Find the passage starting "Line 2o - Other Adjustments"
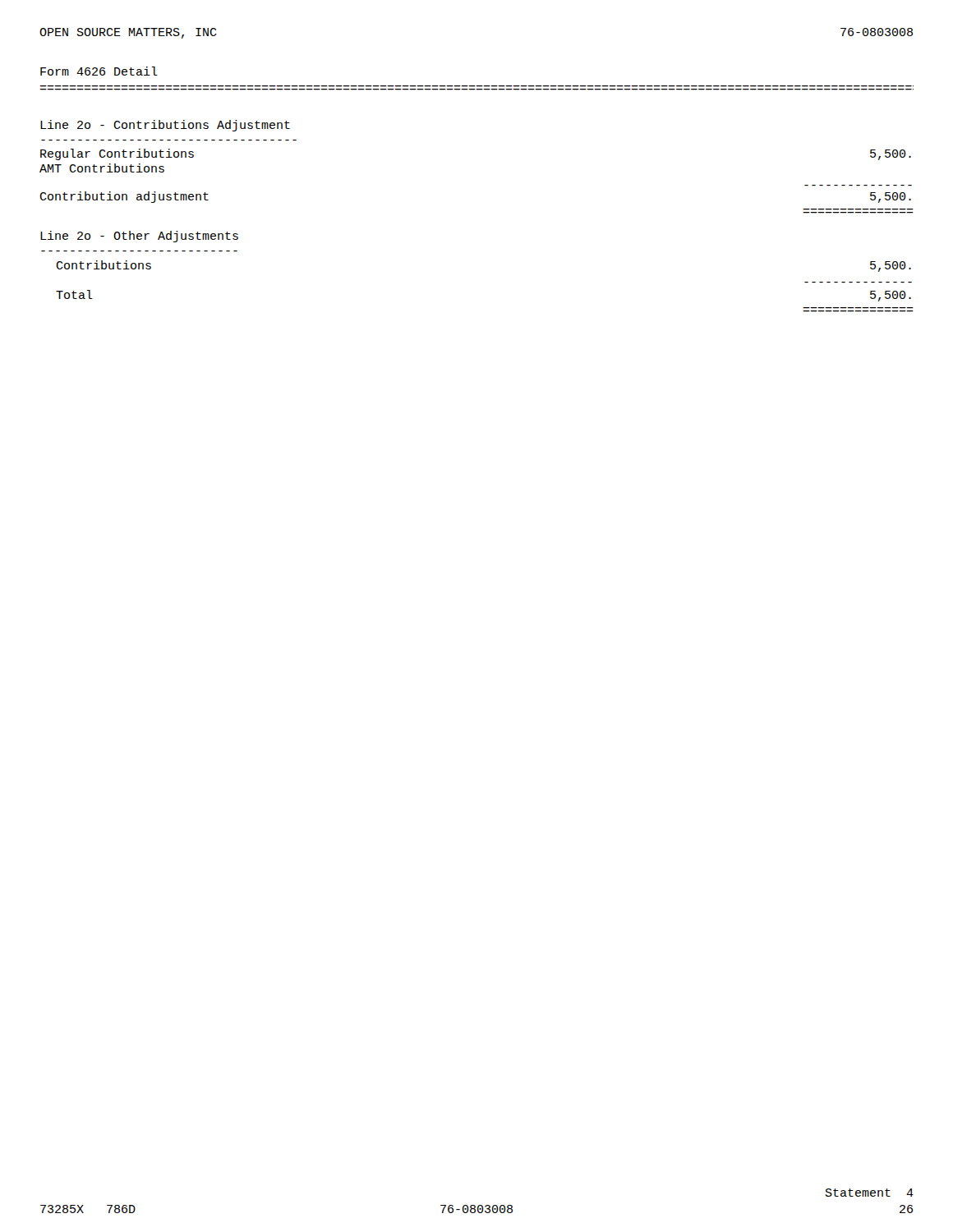The width and height of the screenshot is (953, 1232). point(139,237)
